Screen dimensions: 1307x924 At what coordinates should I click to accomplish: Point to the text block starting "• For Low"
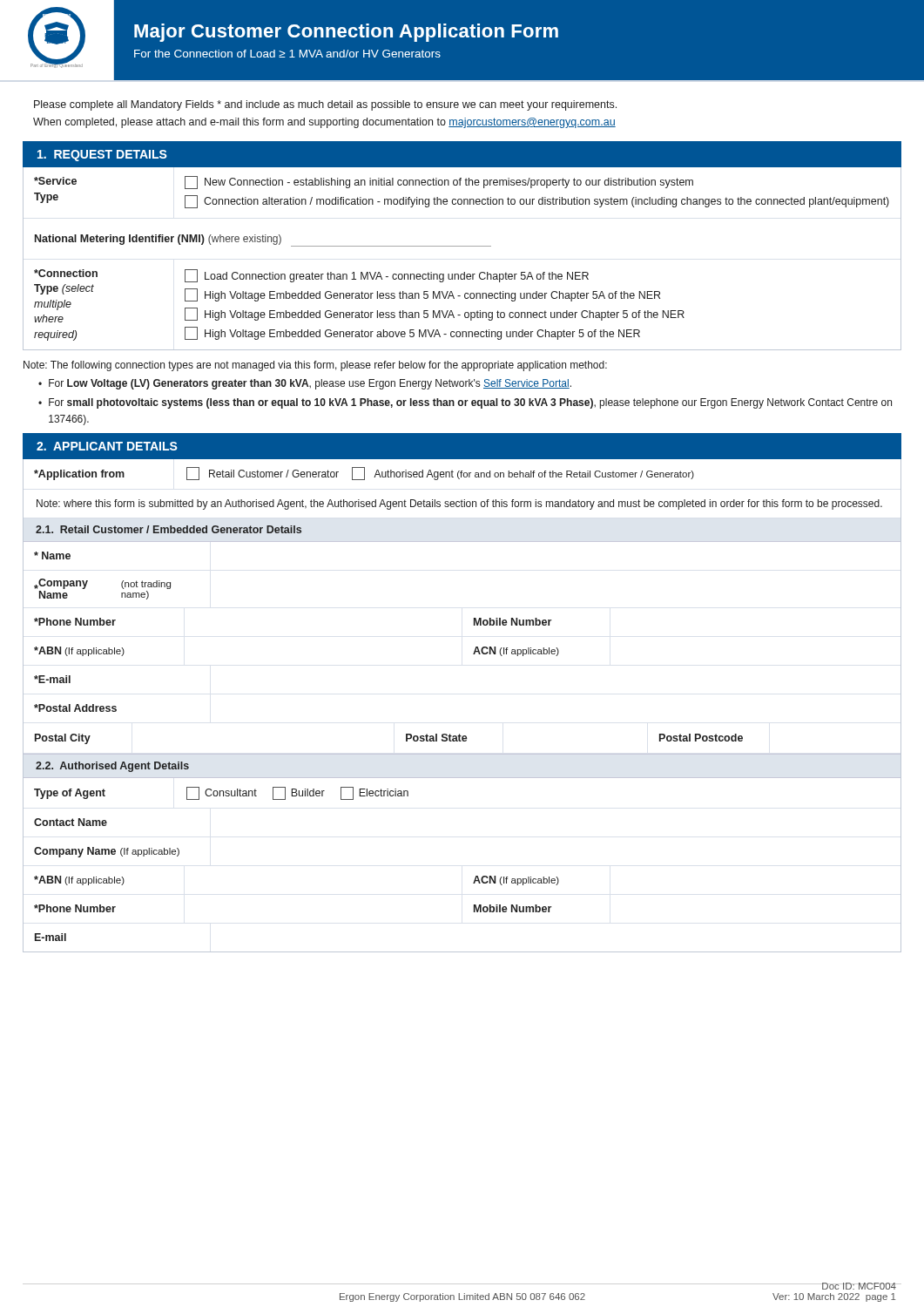click(x=305, y=384)
